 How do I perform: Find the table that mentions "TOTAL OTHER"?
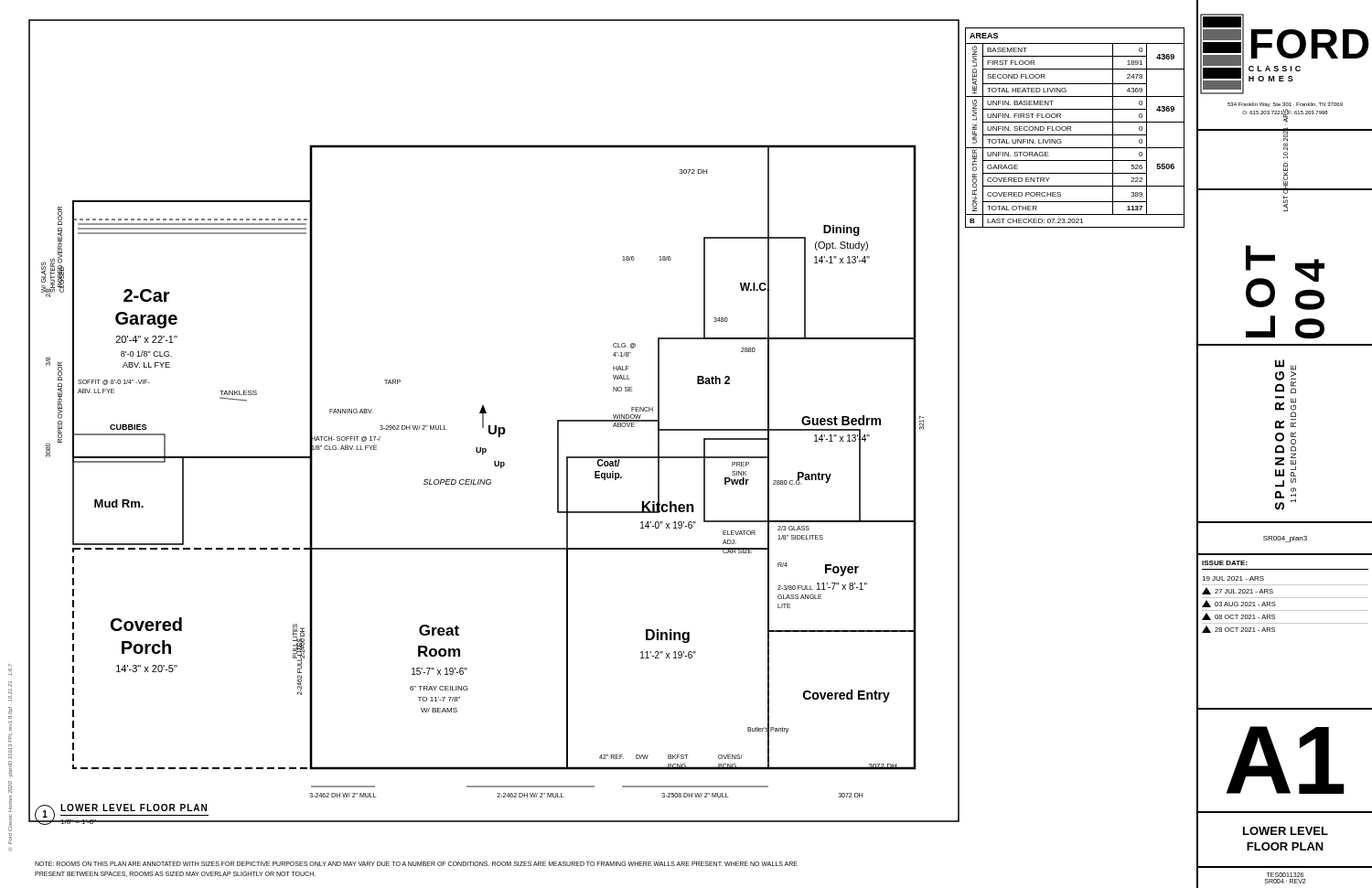[1075, 128]
